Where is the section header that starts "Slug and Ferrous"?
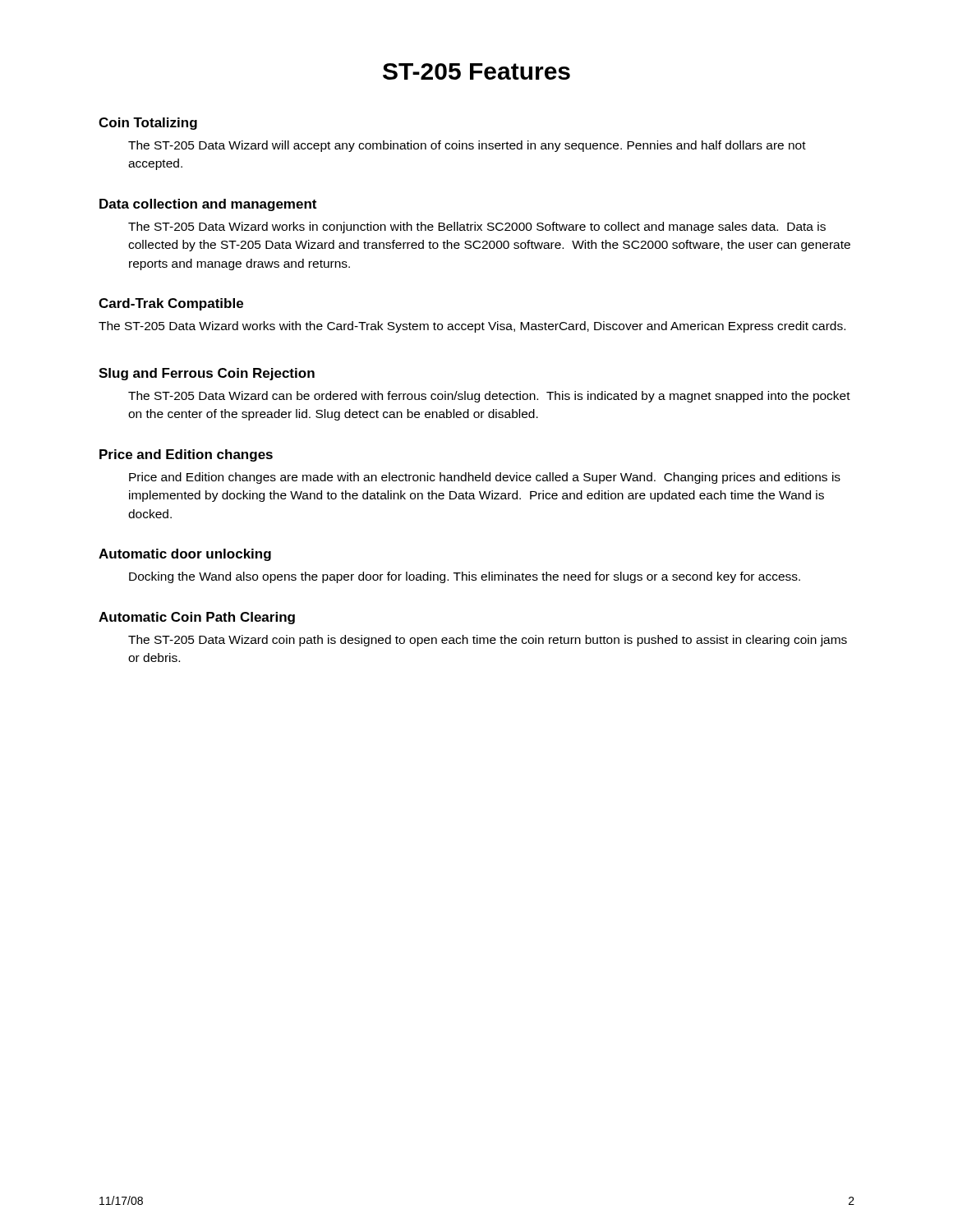The height and width of the screenshot is (1232, 953). [207, 373]
